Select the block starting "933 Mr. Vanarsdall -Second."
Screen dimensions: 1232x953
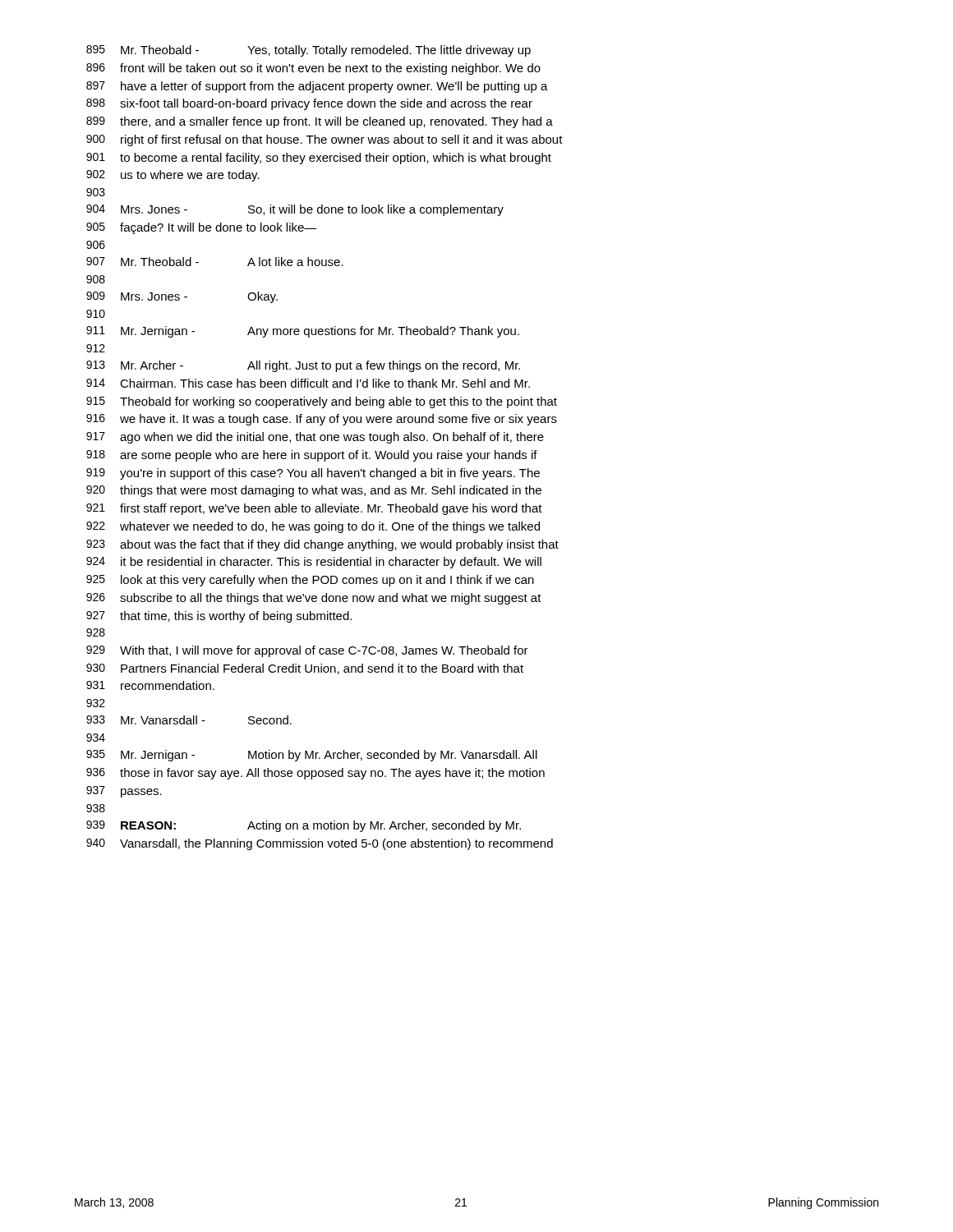pyautogui.click(x=189, y=720)
